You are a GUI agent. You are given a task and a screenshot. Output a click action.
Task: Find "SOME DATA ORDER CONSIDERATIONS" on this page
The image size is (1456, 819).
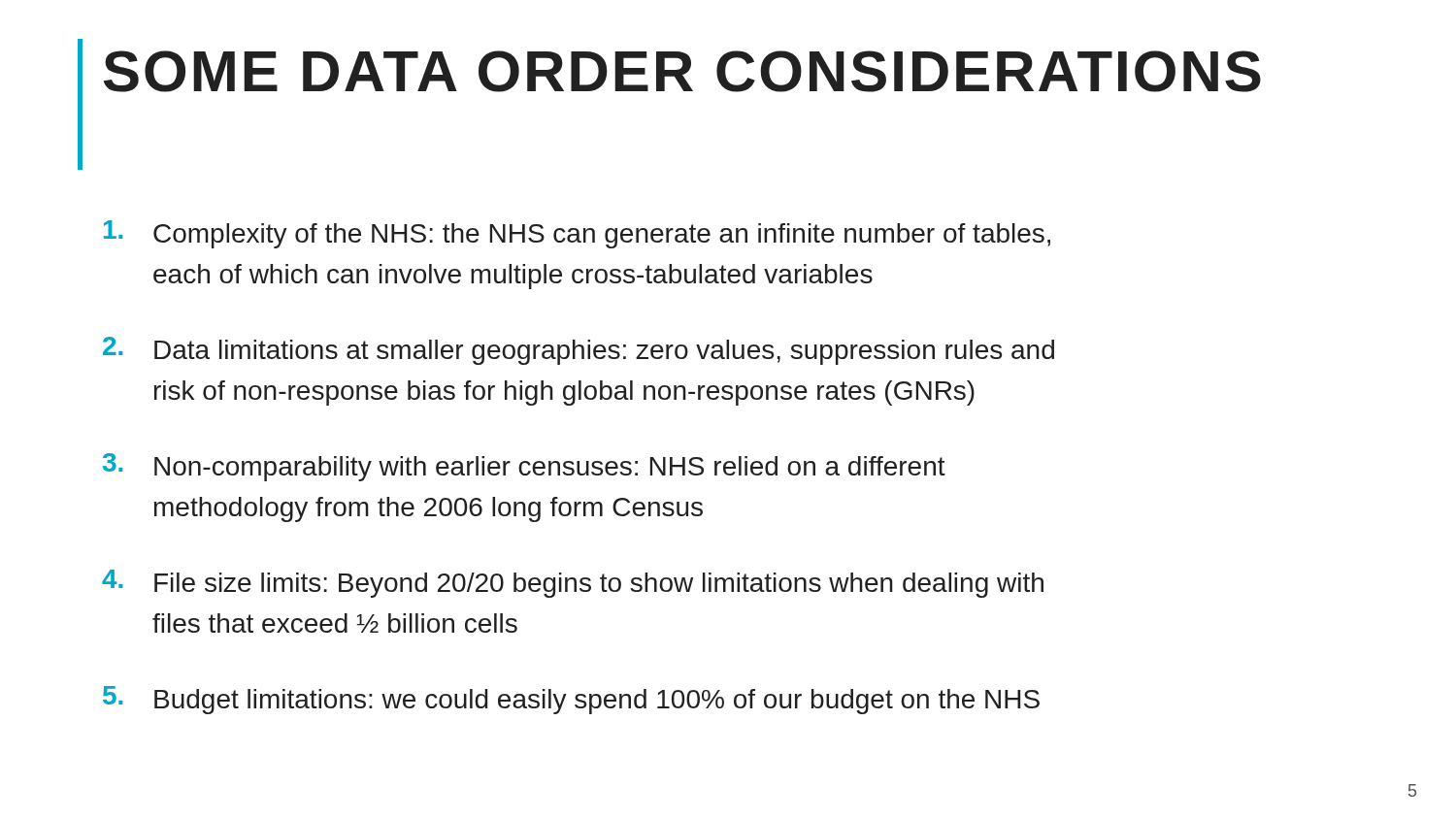coord(752,72)
